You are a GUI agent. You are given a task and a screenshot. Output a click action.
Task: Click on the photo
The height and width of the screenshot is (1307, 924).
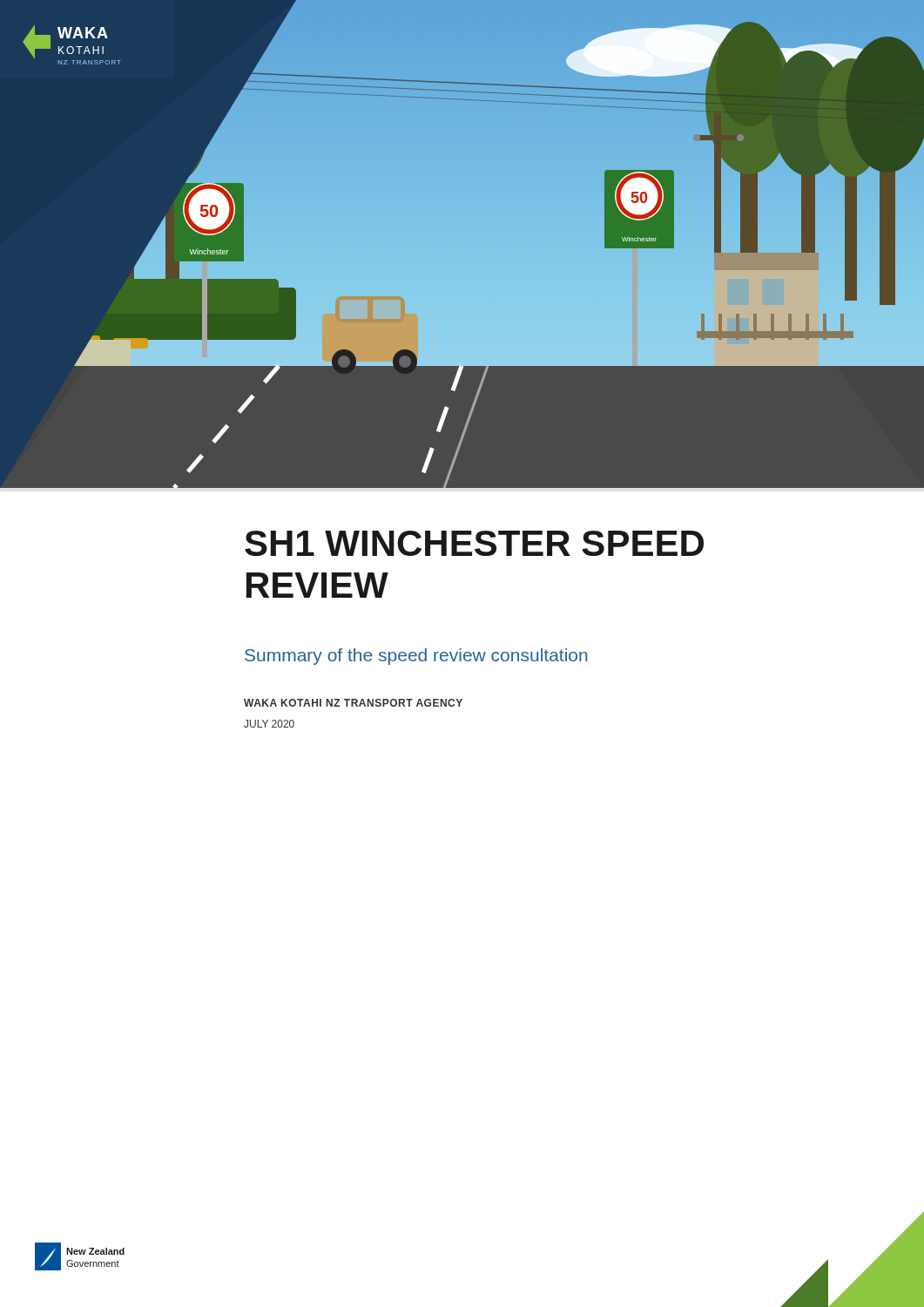click(x=462, y=244)
